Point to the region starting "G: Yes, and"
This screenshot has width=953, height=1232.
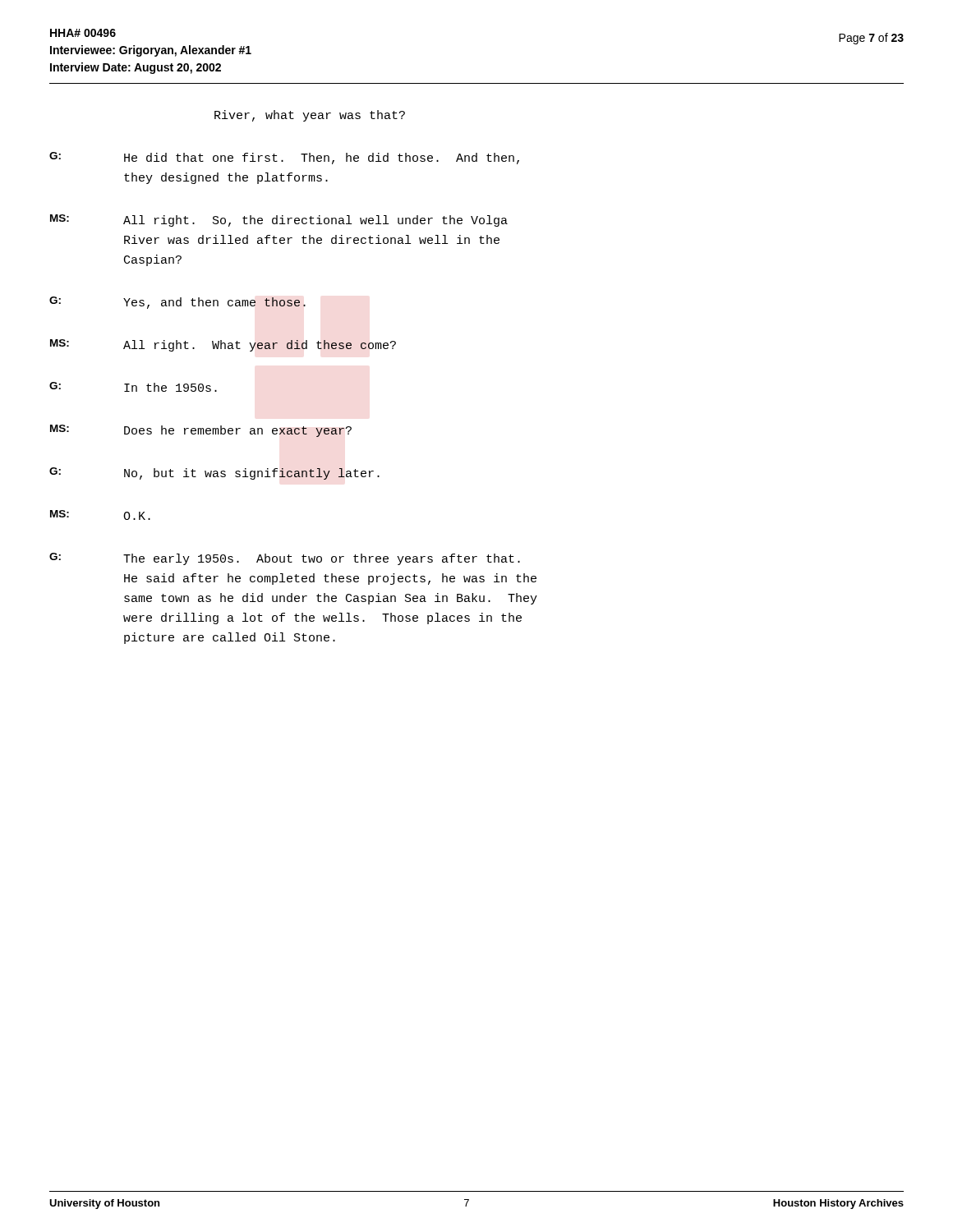pyautogui.click(x=177, y=303)
